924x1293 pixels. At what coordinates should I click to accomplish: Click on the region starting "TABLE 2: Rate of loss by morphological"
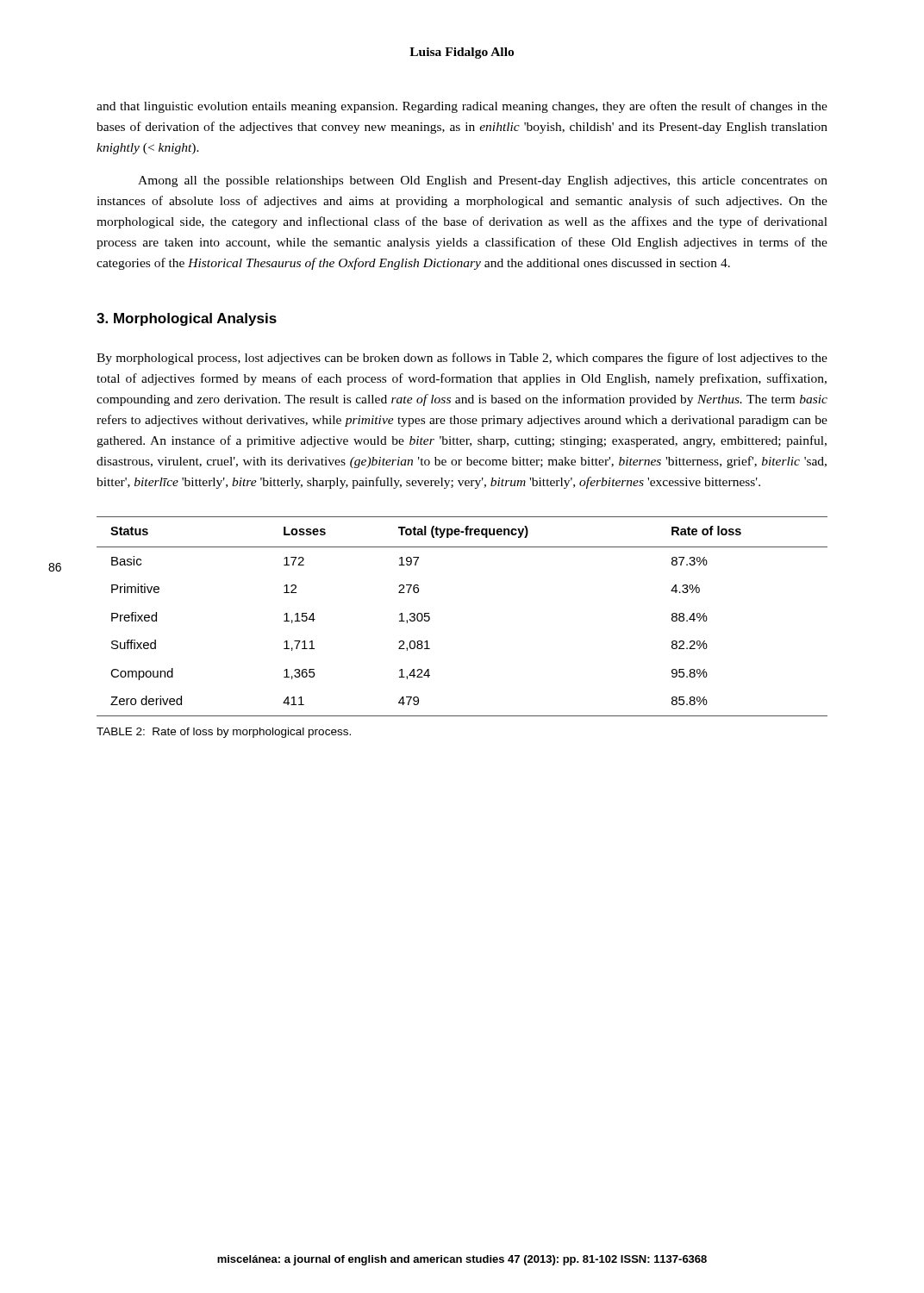point(224,731)
